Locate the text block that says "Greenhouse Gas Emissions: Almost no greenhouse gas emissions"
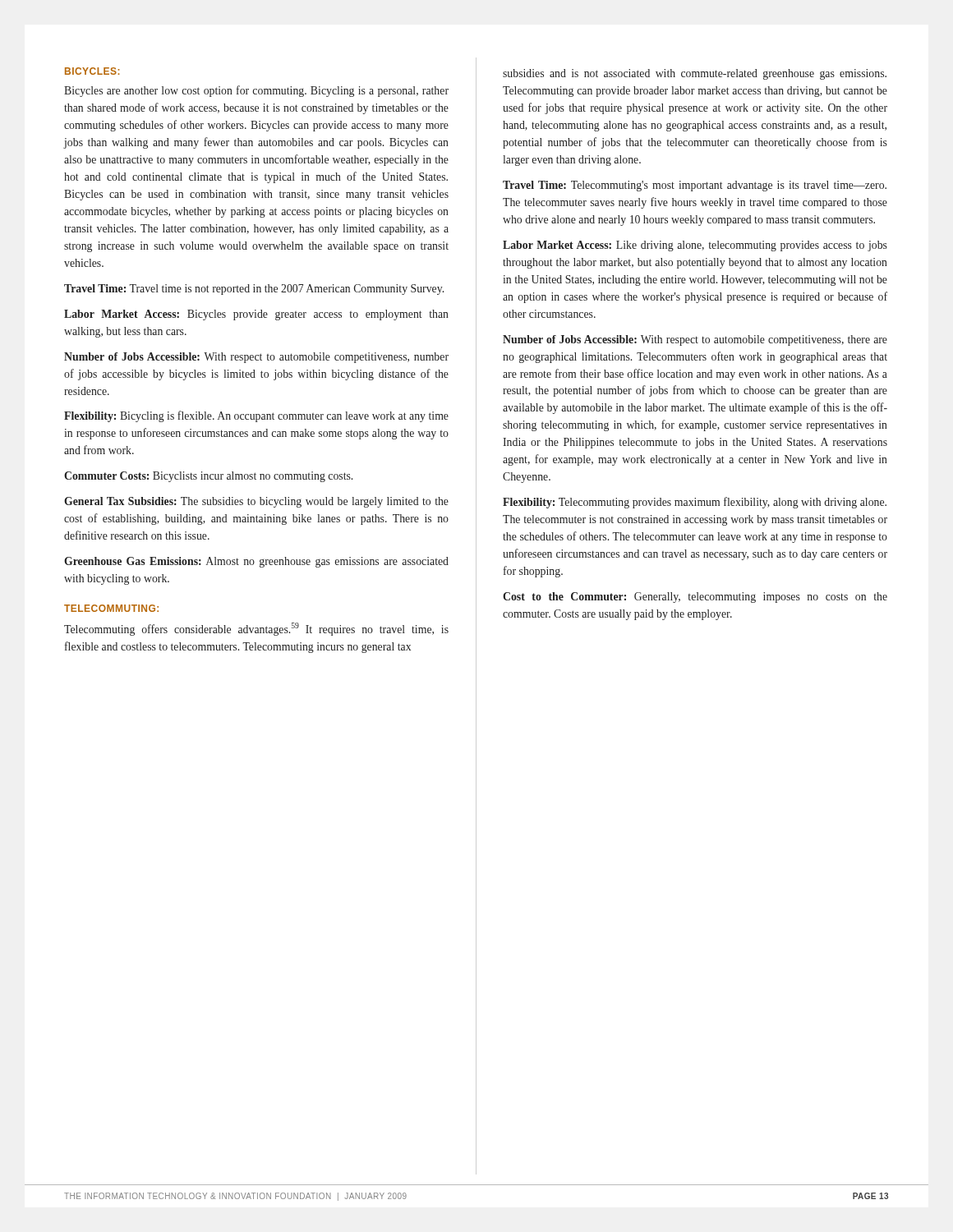This screenshot has height=1232, width=953. tap(256, 570)
